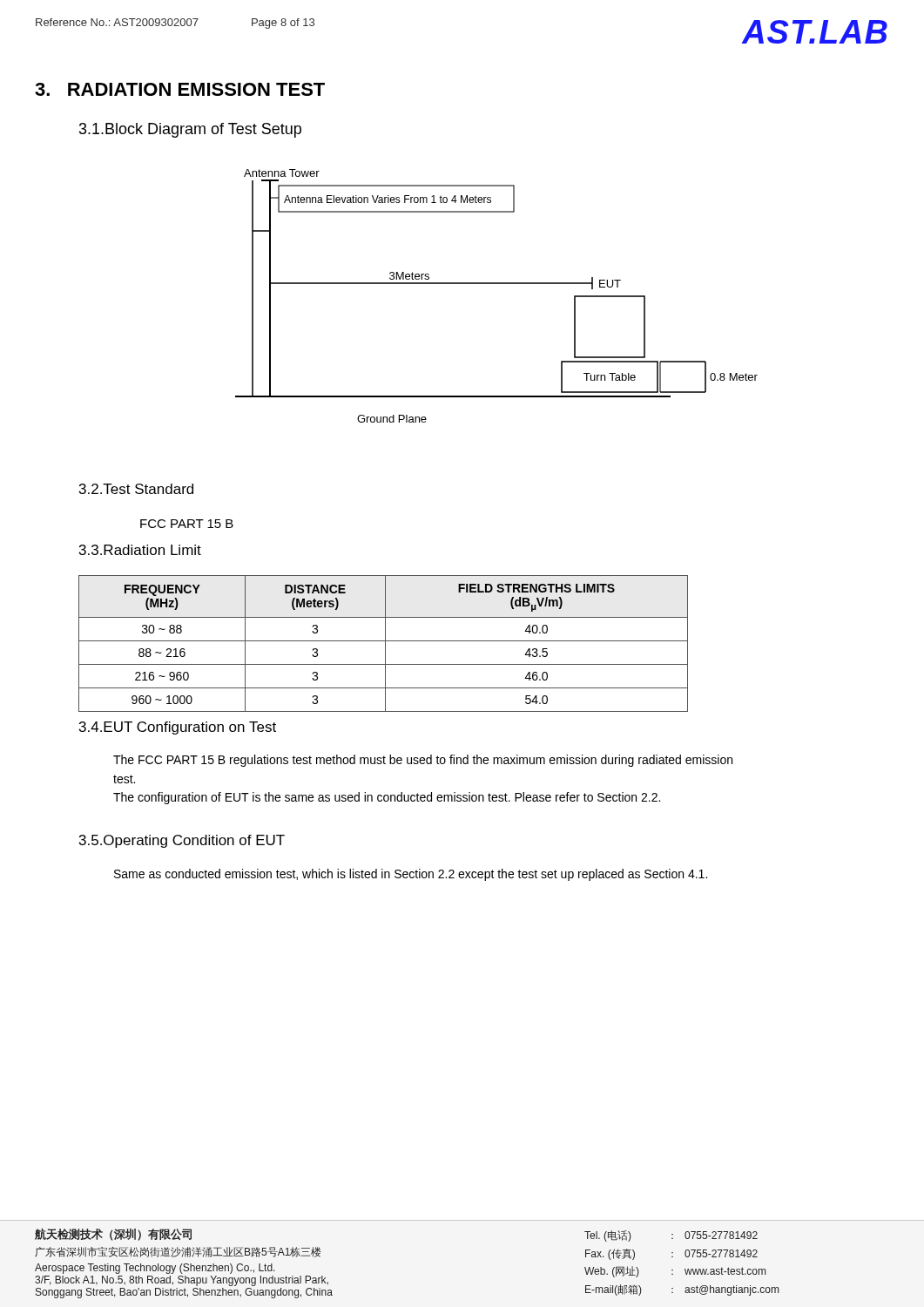Click on the block starting "3.5.Operating Condition of EUT"

pyautogui.click(x=182, y=840)
